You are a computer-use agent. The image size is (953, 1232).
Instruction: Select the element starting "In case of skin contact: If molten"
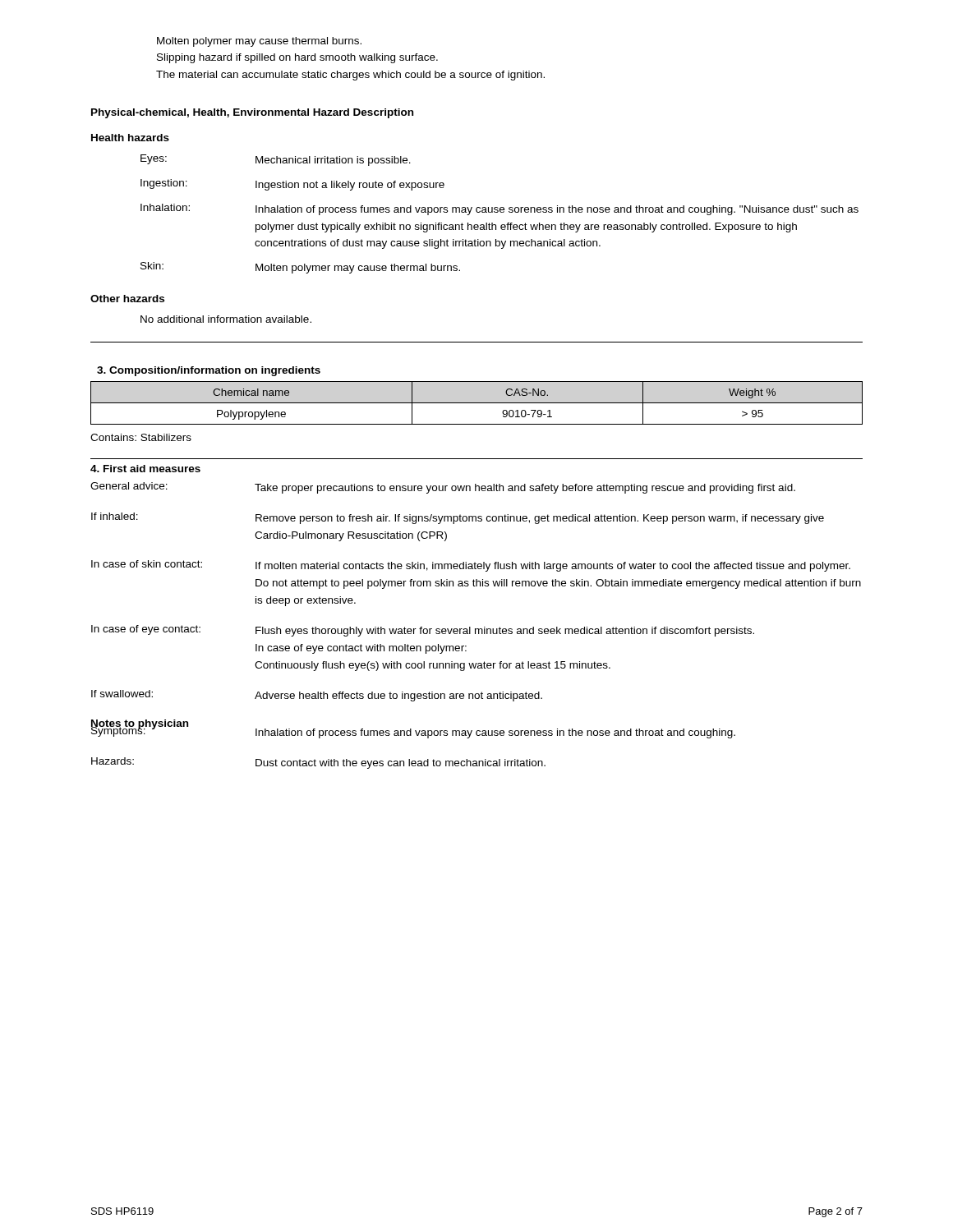476,583
